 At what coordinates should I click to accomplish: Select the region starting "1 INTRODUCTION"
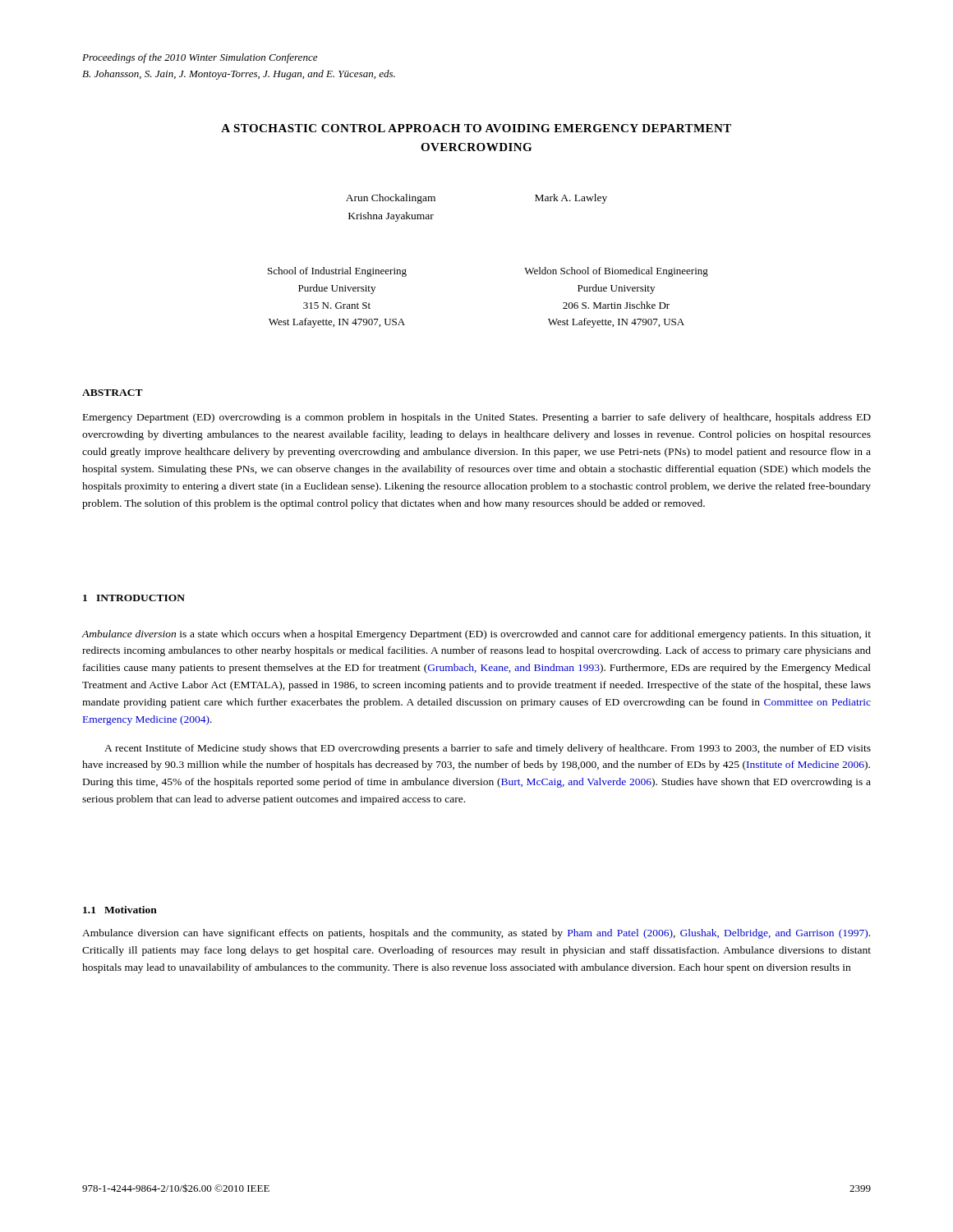[133, 598]
